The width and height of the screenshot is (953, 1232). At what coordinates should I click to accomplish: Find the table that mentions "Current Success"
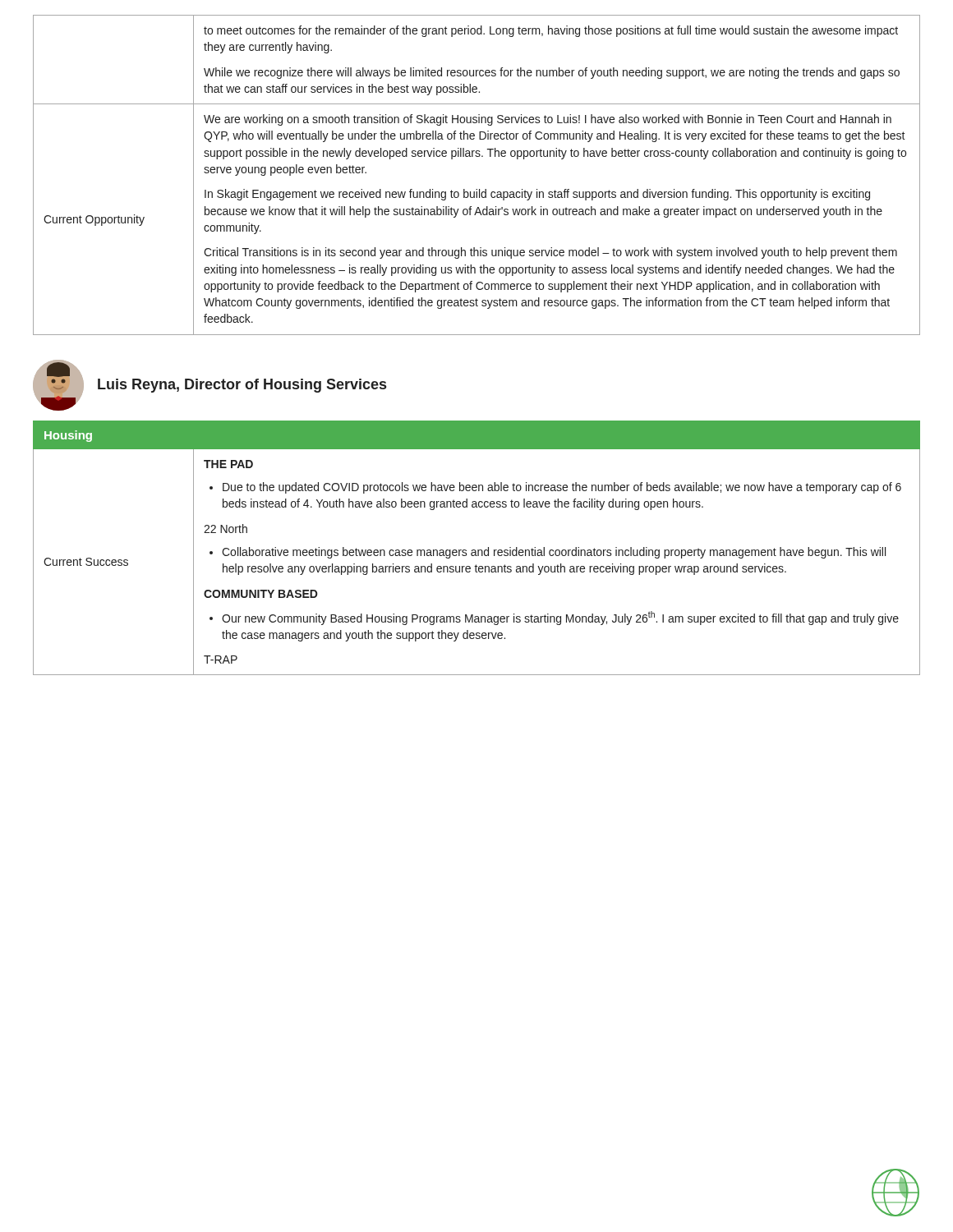pyautogui.click(x=476, y=548)
